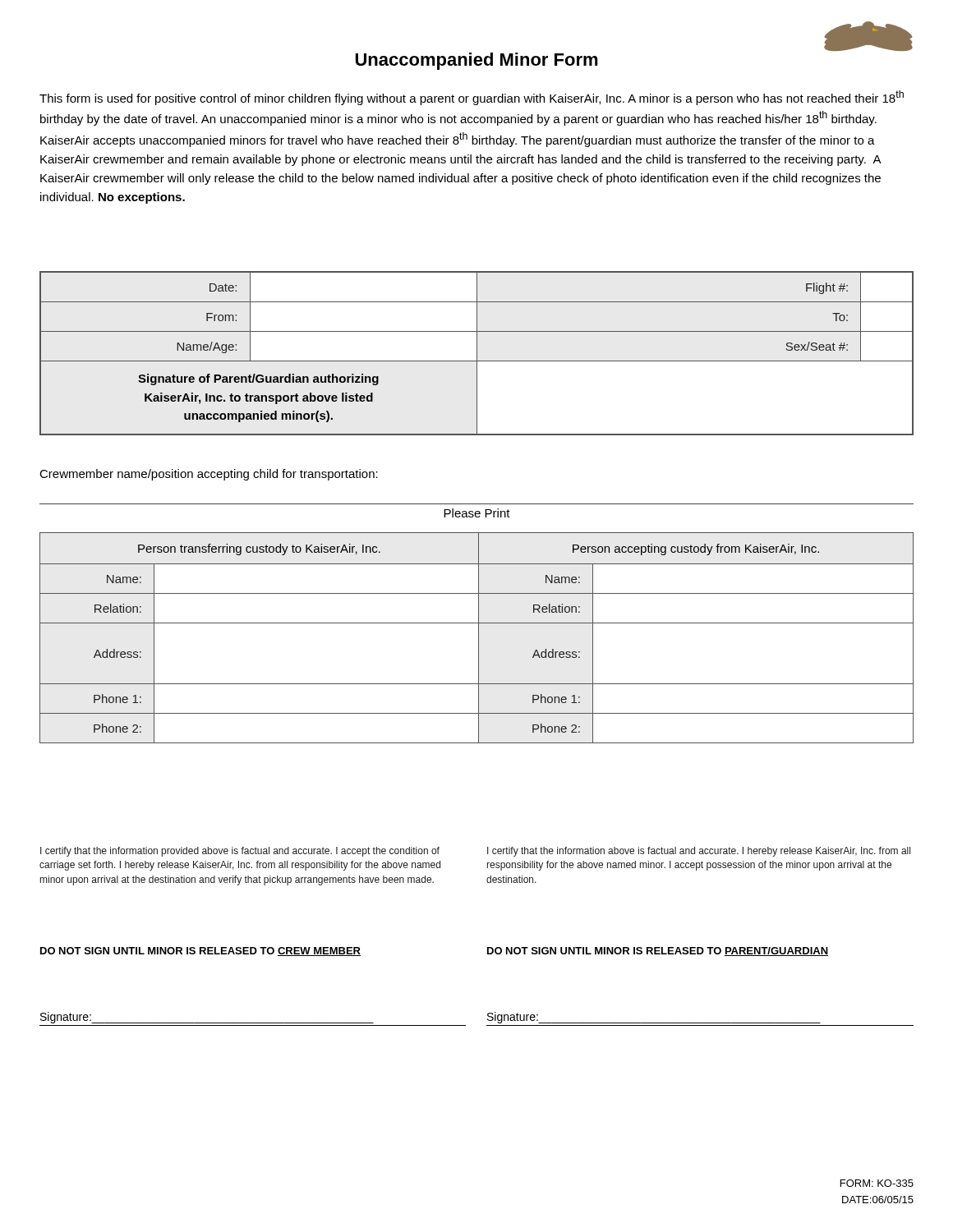The image size is (953, 1232).
Task: Point to "Unaccompanied Minor Form"
Action: [x=476, y=60]
